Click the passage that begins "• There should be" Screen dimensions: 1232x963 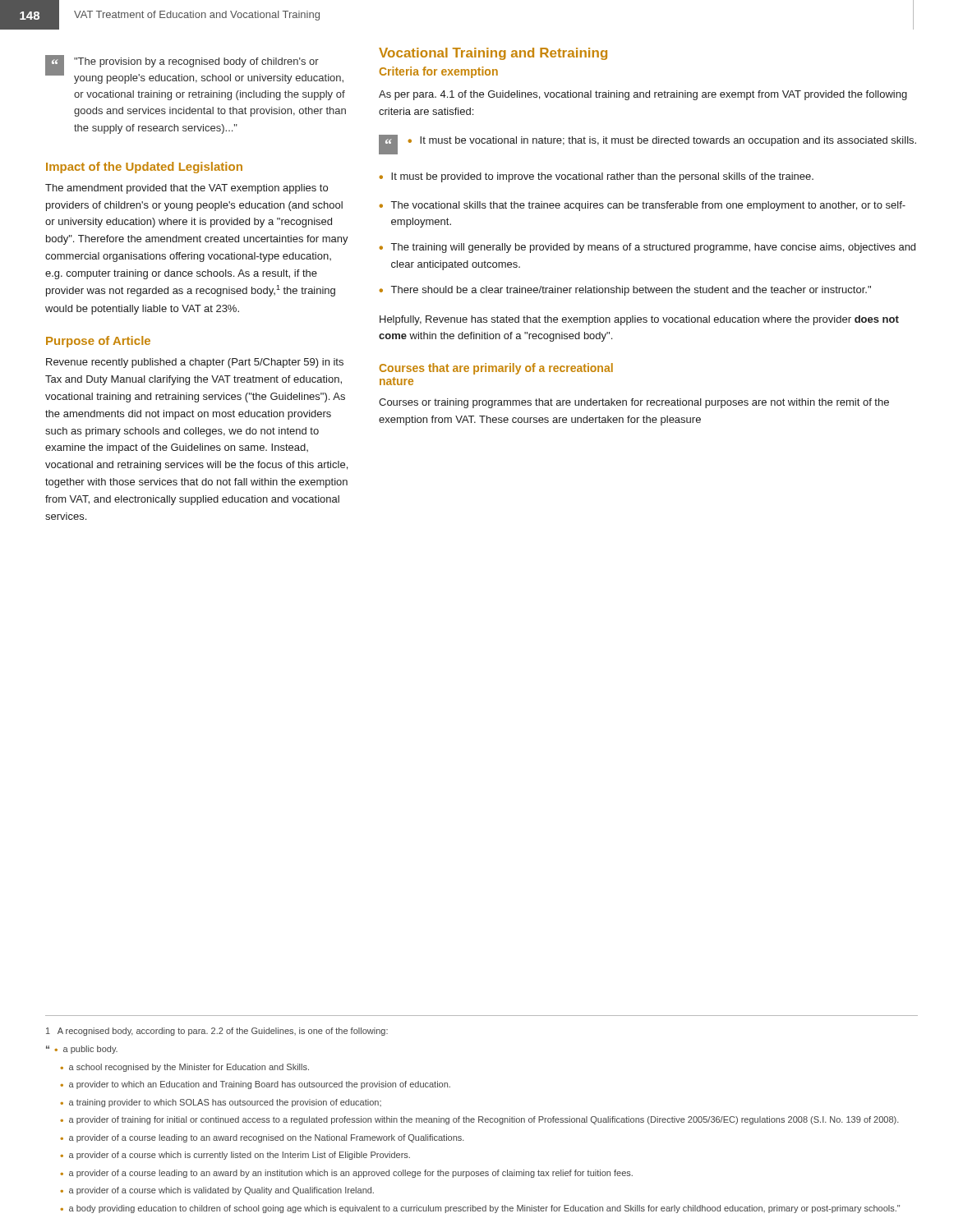click(625, 291)
